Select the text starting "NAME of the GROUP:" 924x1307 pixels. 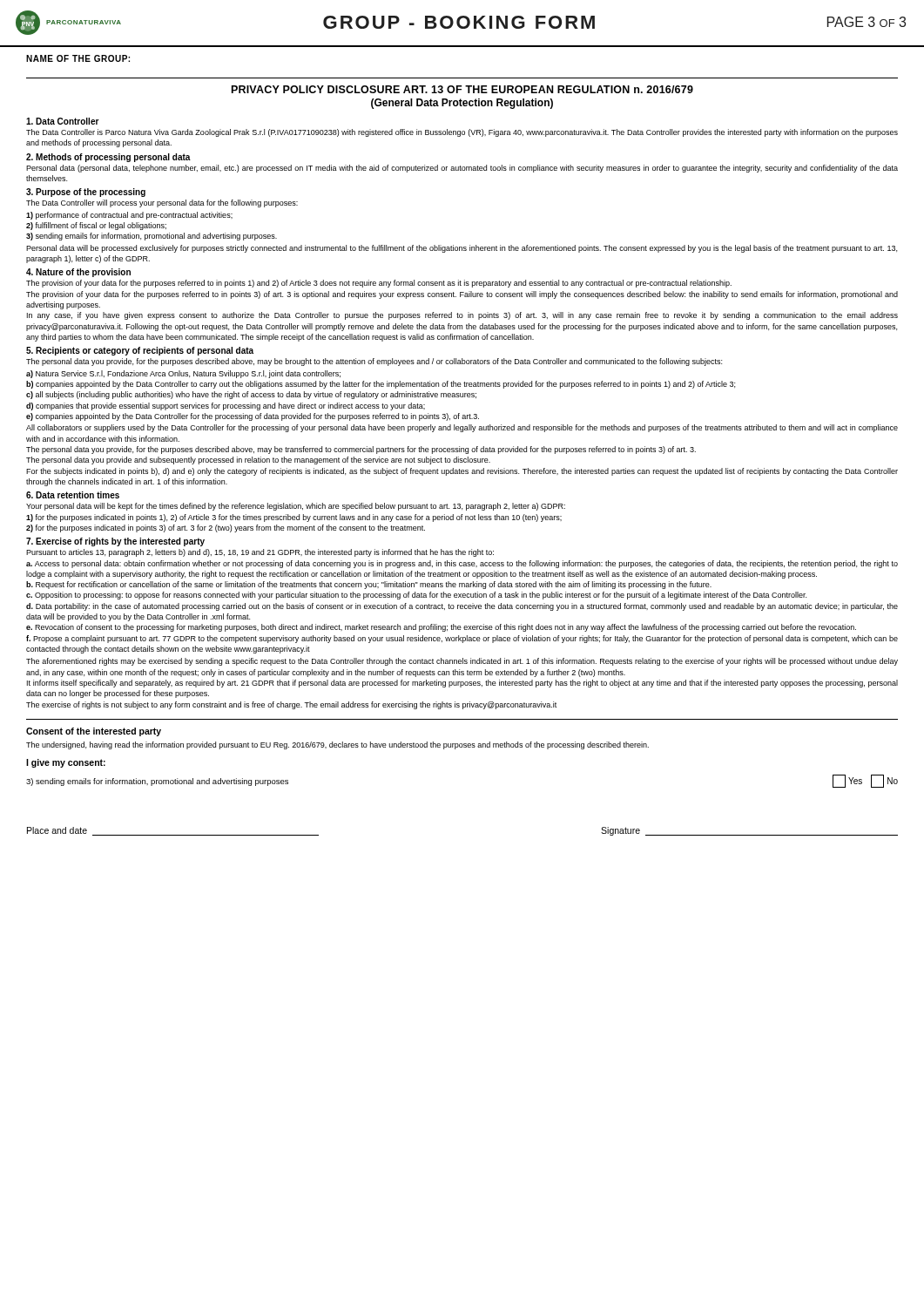[x=462, y=66]
